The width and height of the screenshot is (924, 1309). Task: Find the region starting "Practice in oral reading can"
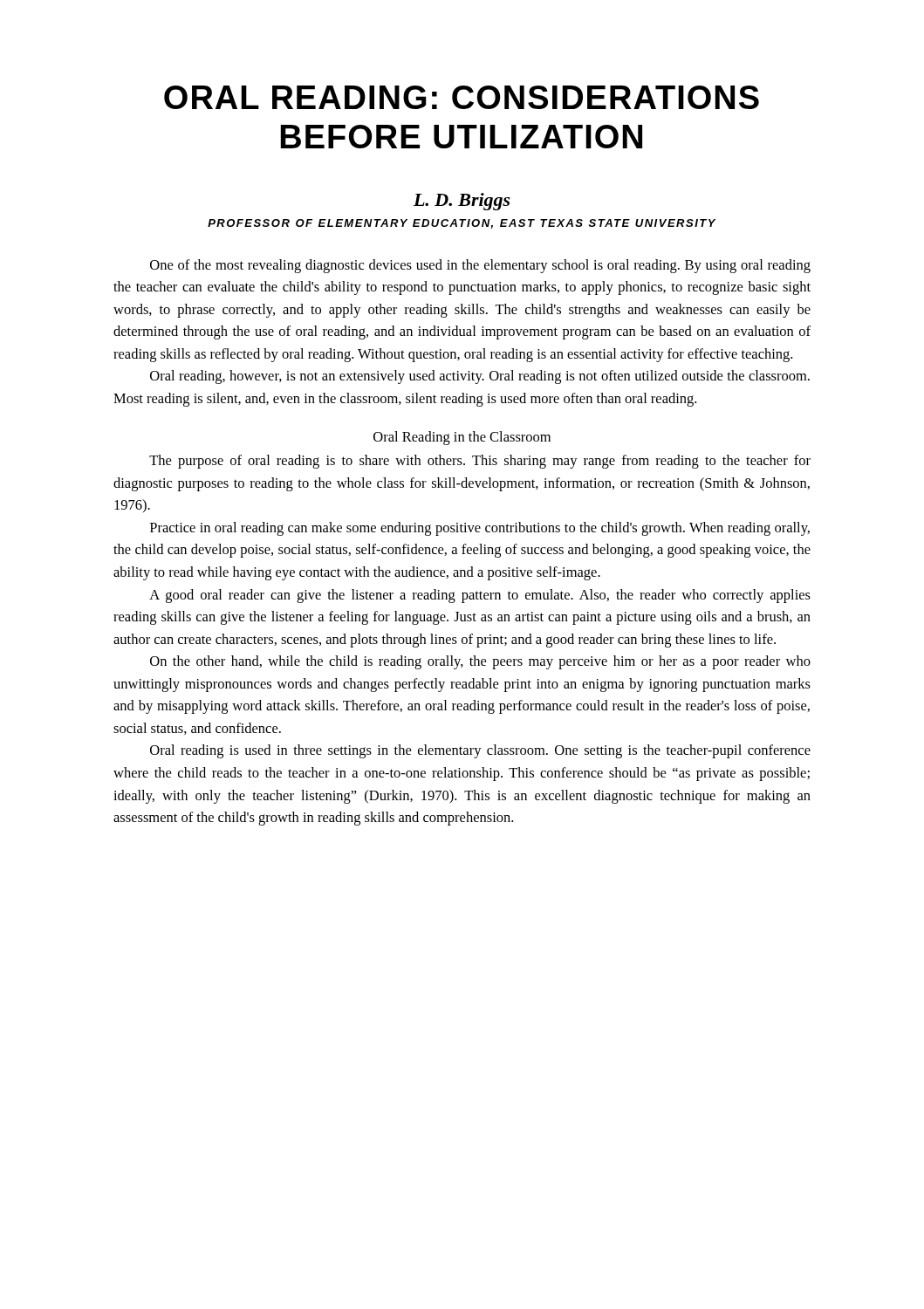pyautogui.click(x=462, y=550)
